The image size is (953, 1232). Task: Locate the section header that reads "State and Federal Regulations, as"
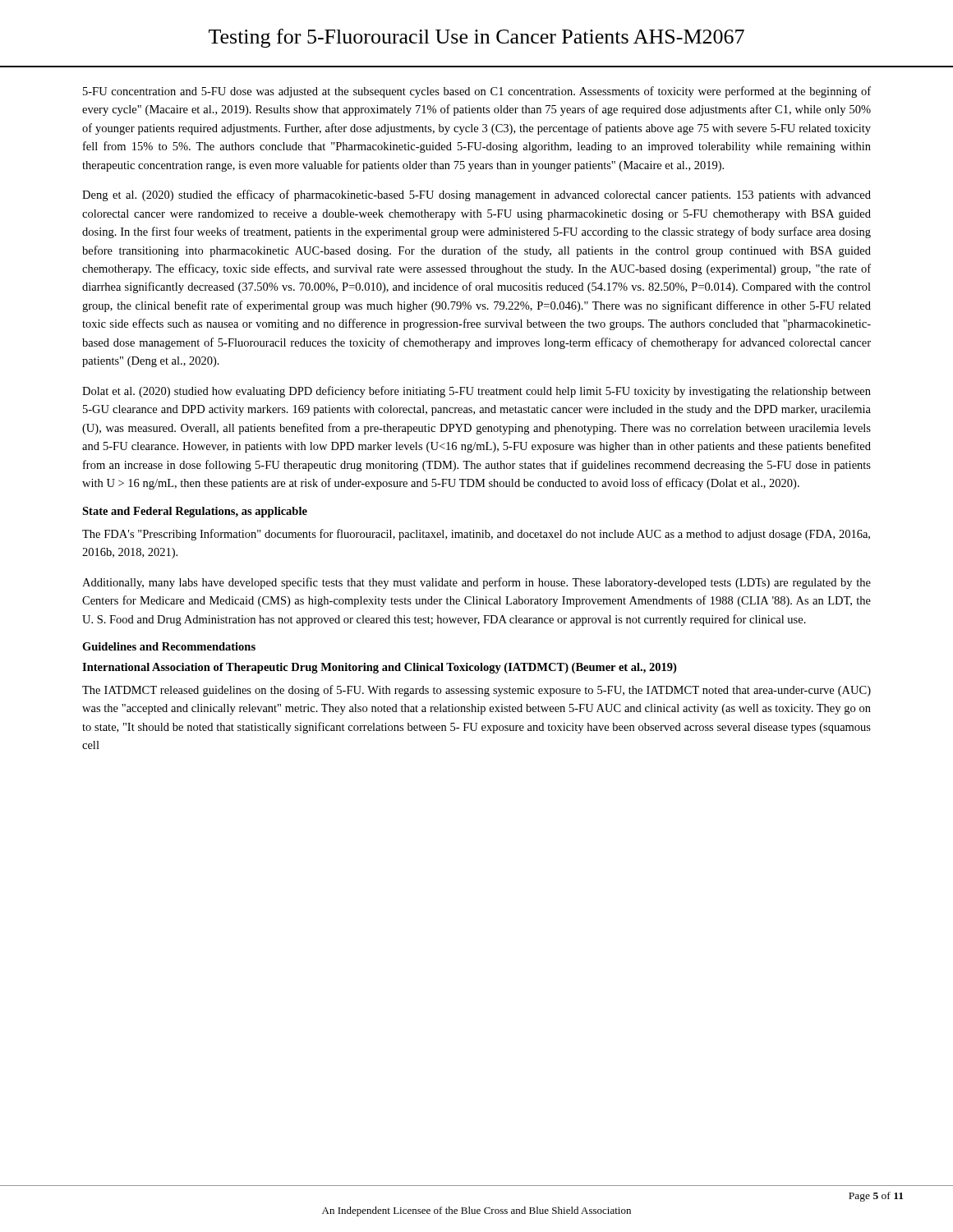(x=195, y=512)
